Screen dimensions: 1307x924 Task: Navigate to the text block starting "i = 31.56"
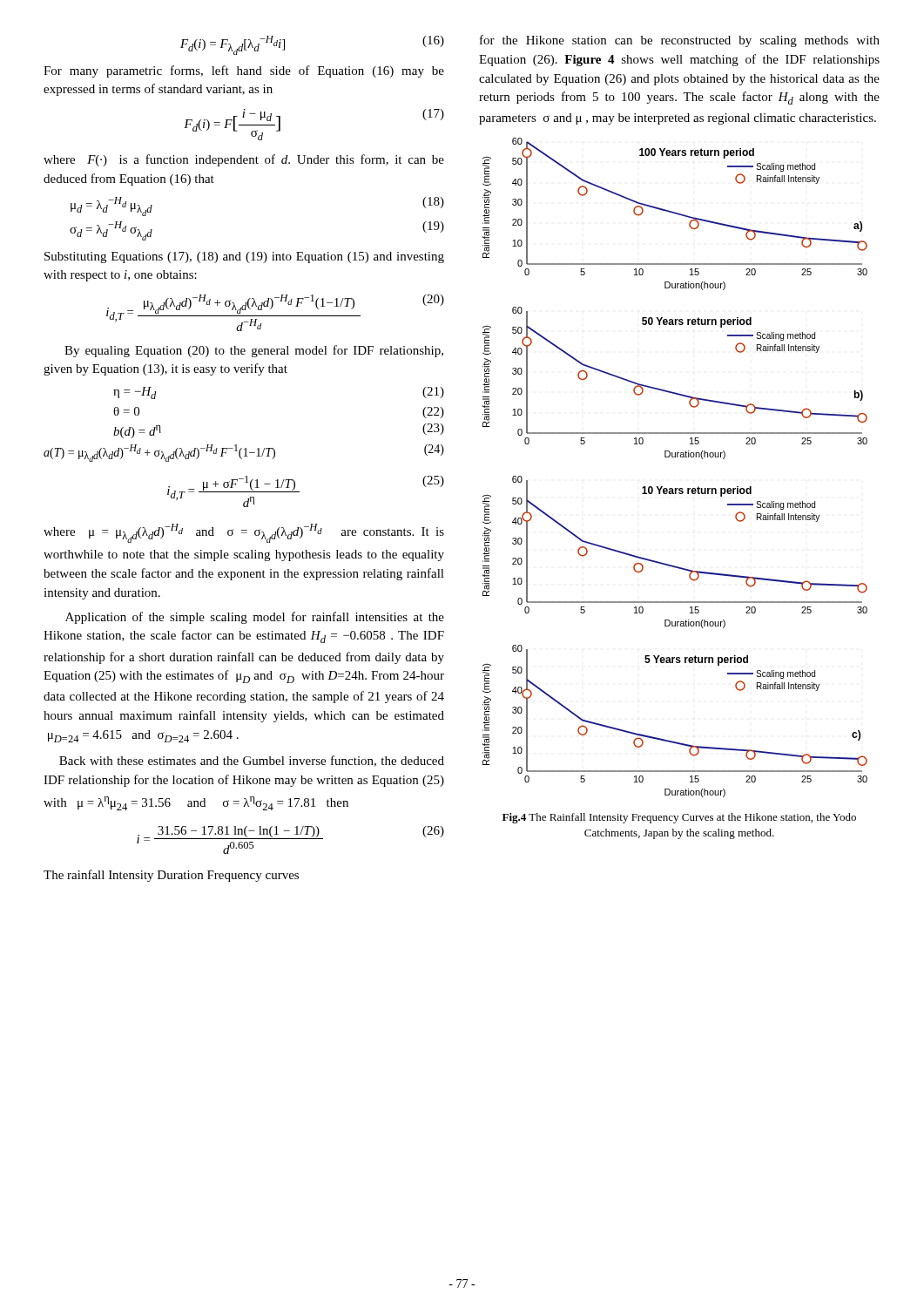click(x=290, y=840)
